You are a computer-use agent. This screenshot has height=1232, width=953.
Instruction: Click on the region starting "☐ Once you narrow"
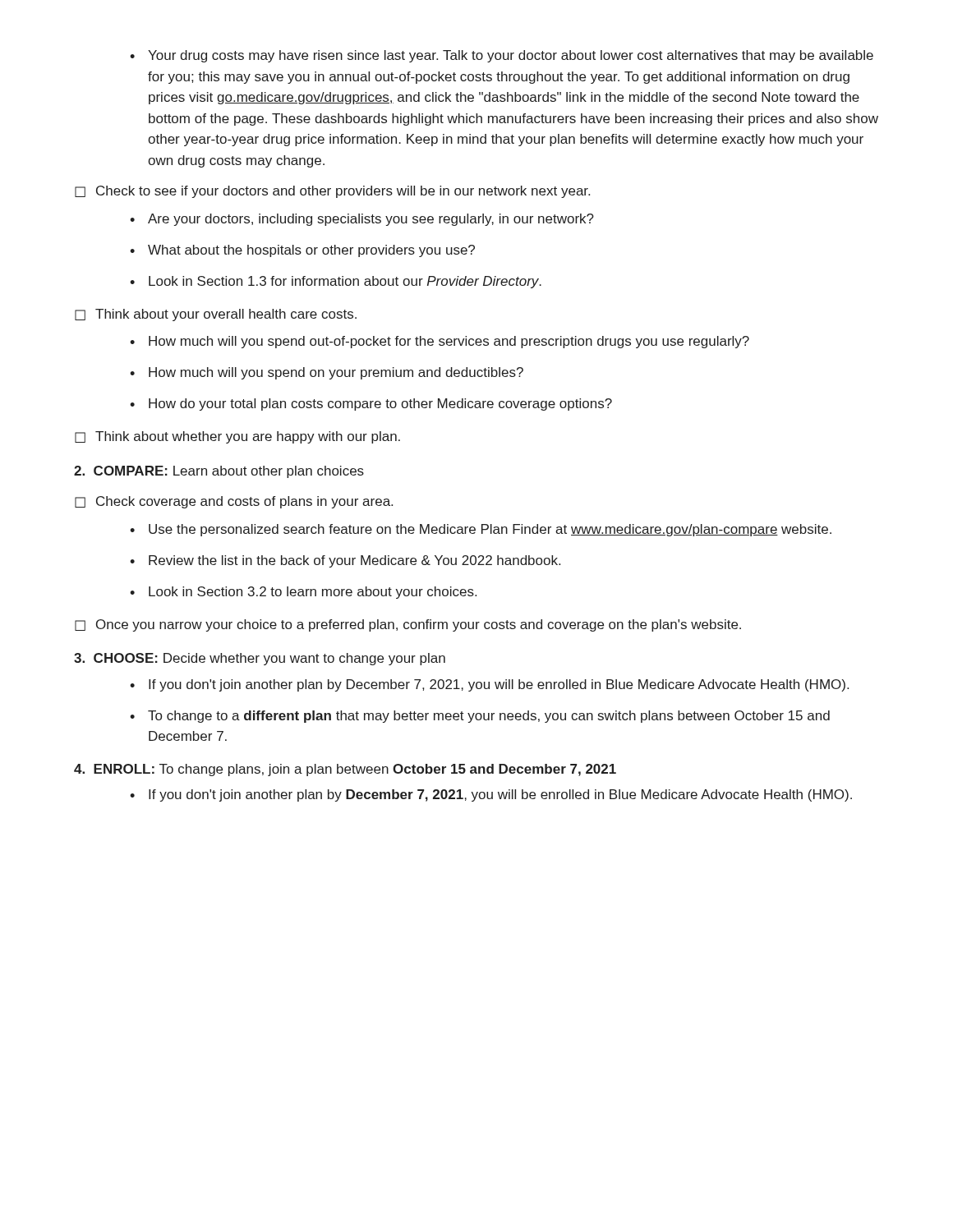pyautogui.click(x=476, y=625)
